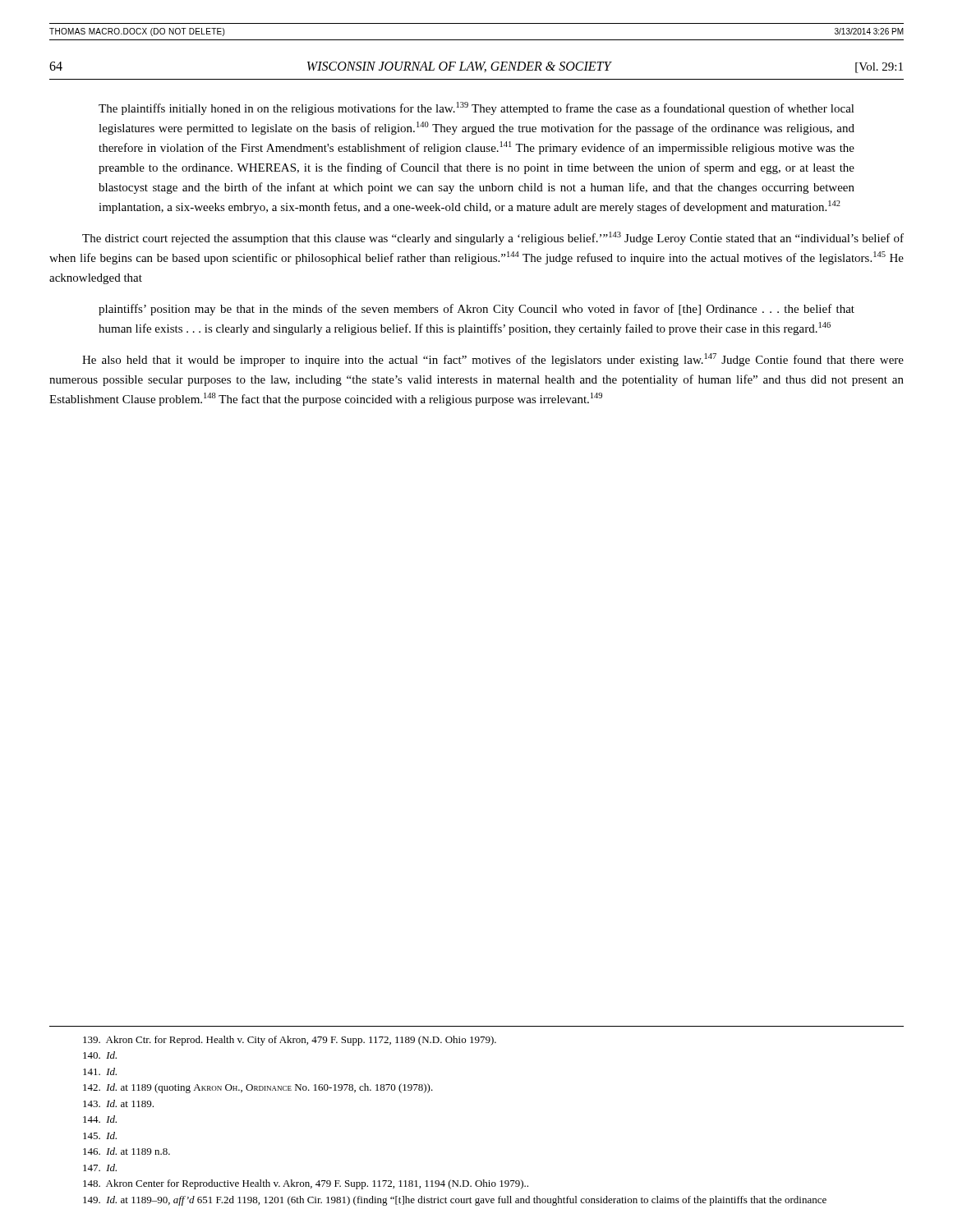Locate the block starting "64 WISCONSIN JOURNAL OF LAW, GENDER"

point(476,67)
